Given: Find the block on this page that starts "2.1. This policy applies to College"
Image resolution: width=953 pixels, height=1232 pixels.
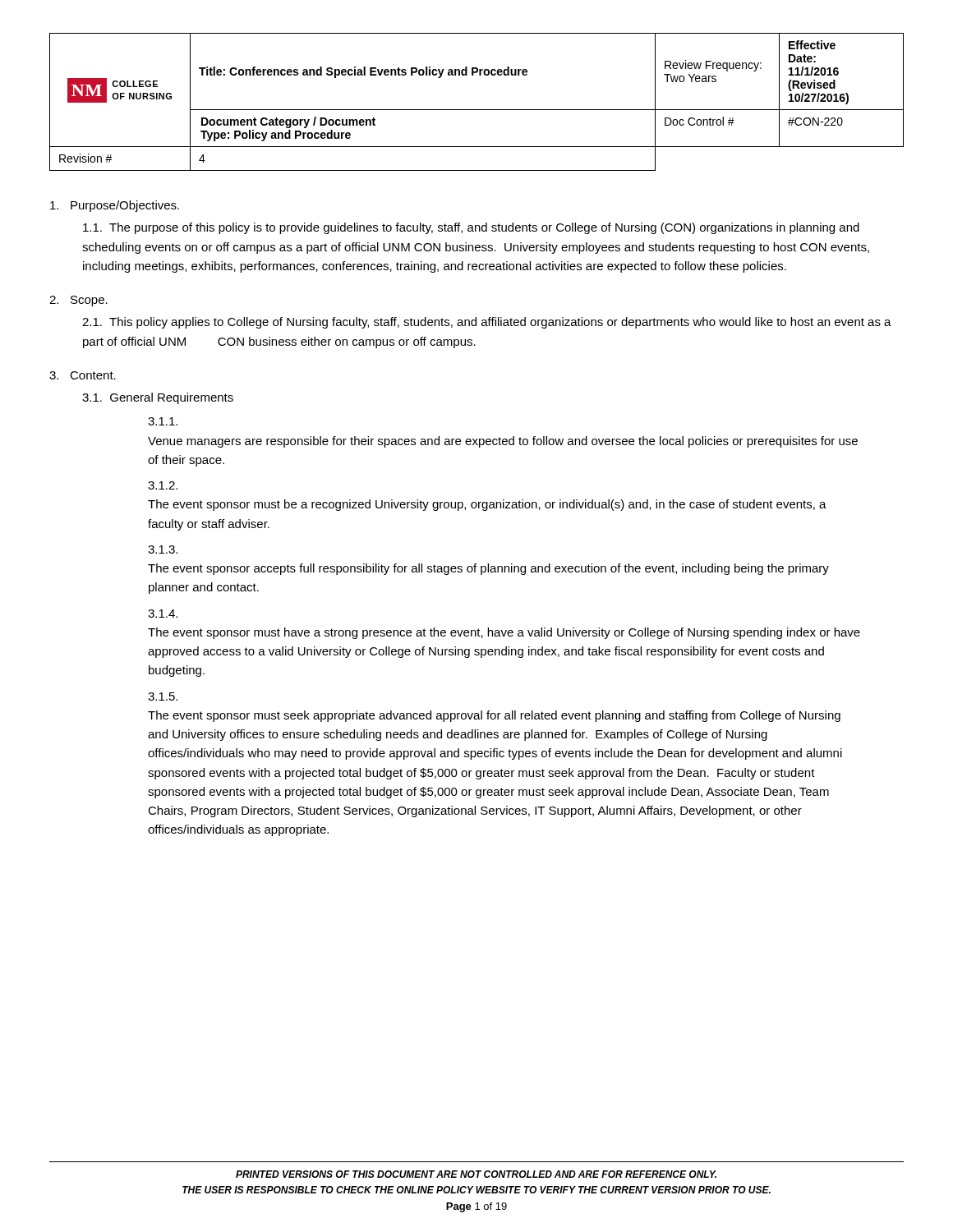Looking at the screenshot, I should click(x=487, y=331).
